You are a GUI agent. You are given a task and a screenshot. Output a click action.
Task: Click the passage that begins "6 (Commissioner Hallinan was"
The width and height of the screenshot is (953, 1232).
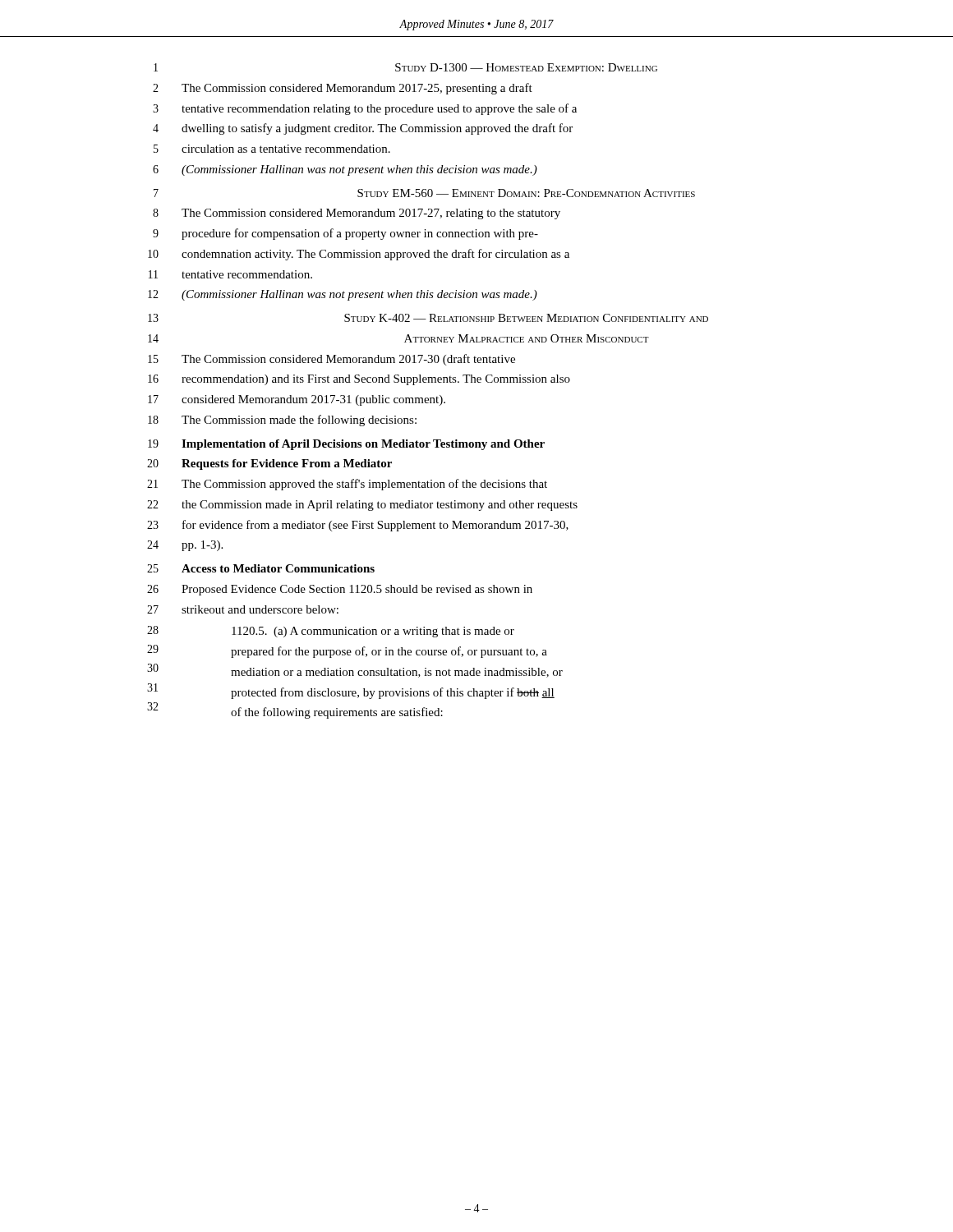tap(499, 169)
